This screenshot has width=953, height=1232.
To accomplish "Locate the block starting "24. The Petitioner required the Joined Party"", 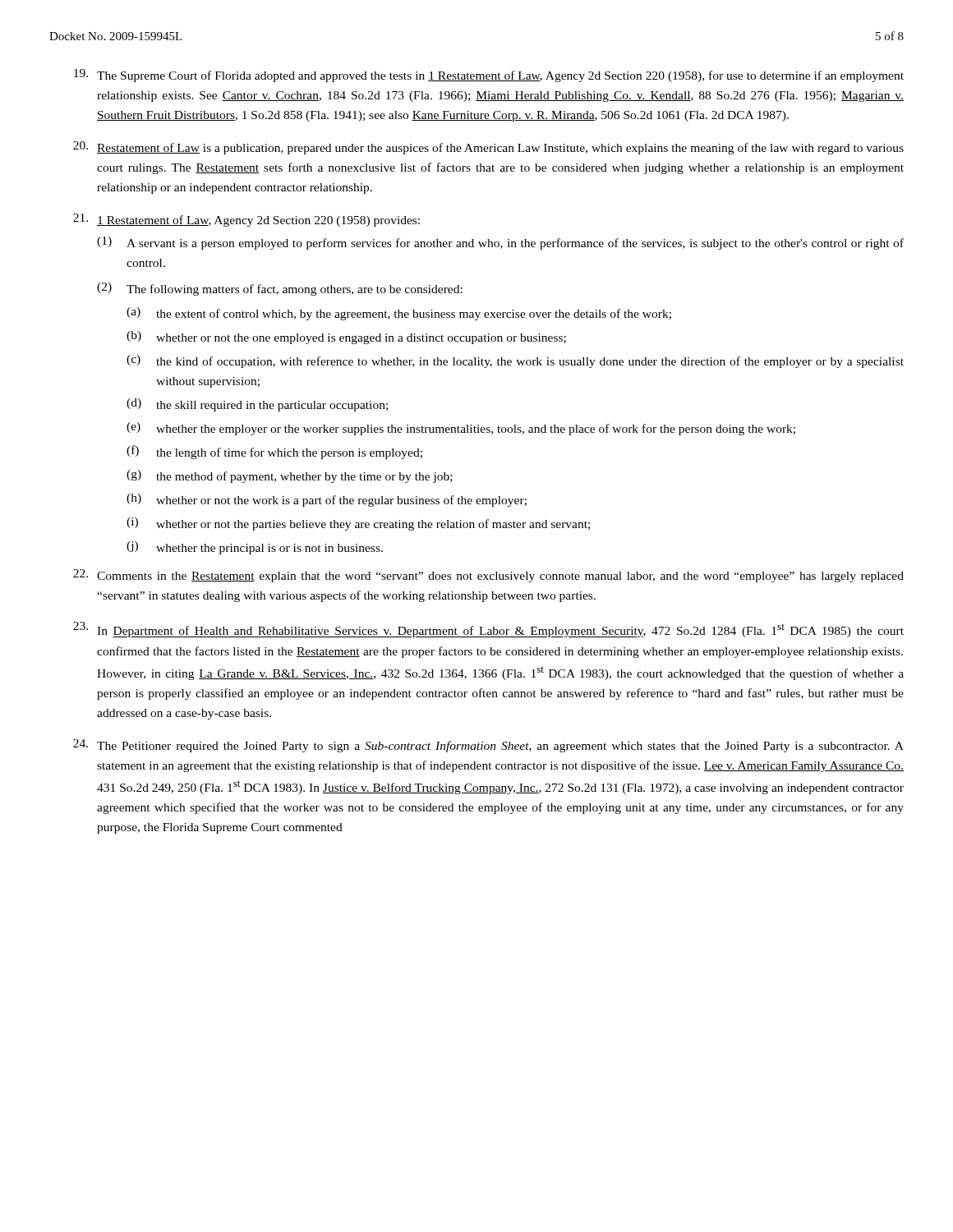I will point(476,786).
